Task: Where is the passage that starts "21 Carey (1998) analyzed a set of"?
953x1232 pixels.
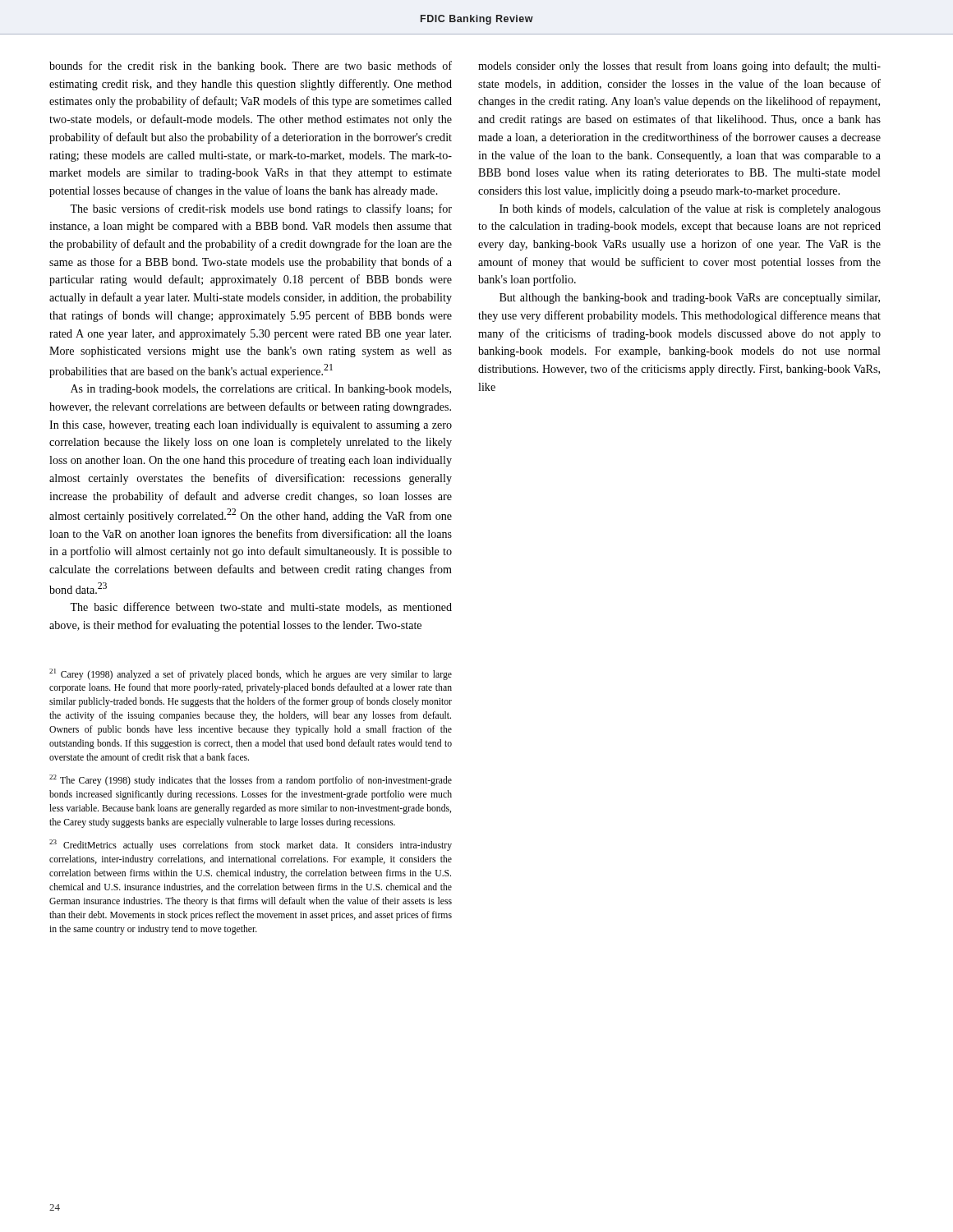Action: click(x=251, y=715)
